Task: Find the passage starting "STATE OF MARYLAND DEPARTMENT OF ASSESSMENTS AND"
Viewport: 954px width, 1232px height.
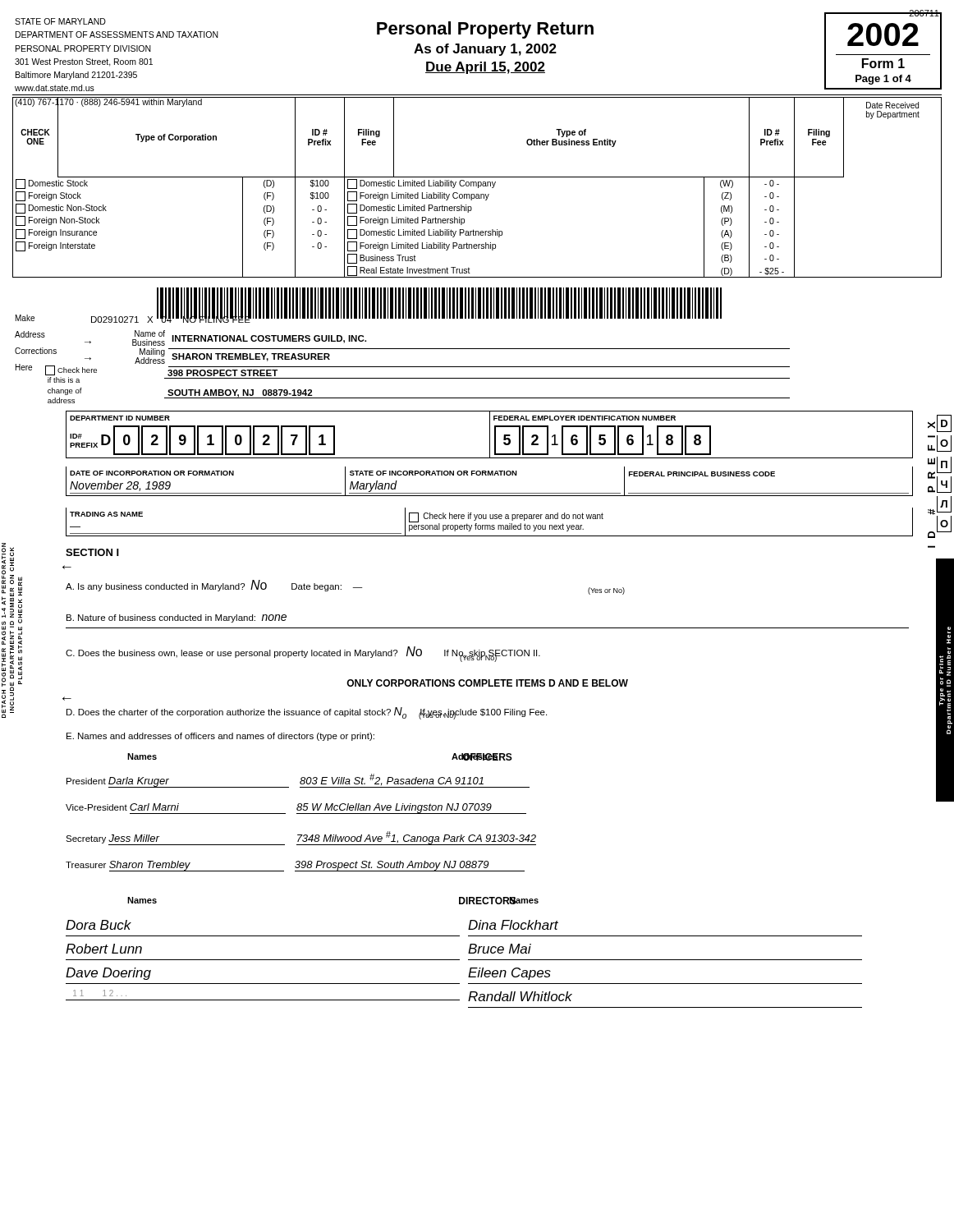Action: 117,61
